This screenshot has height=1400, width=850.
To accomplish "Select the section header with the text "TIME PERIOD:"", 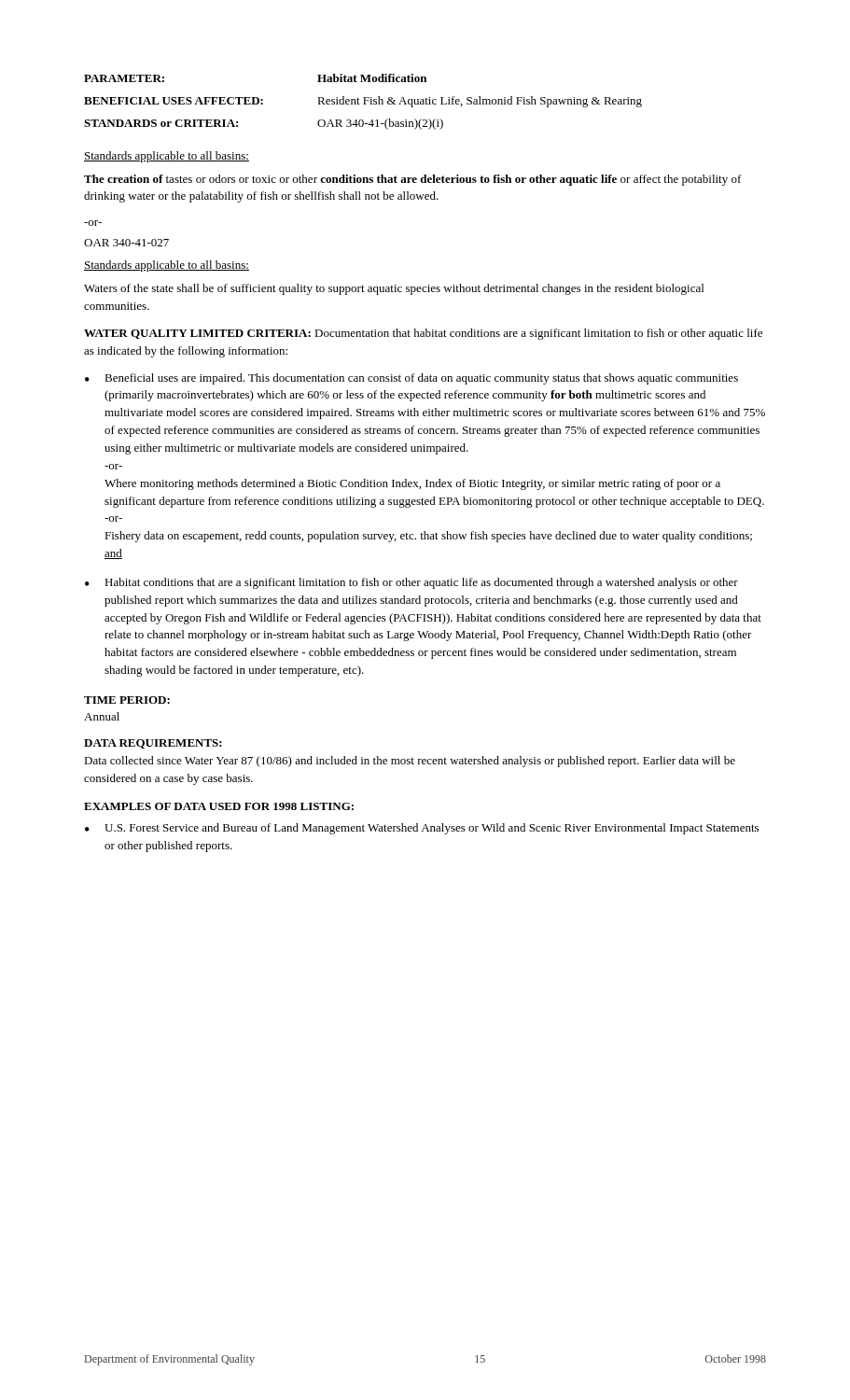I will click(127, 699).
